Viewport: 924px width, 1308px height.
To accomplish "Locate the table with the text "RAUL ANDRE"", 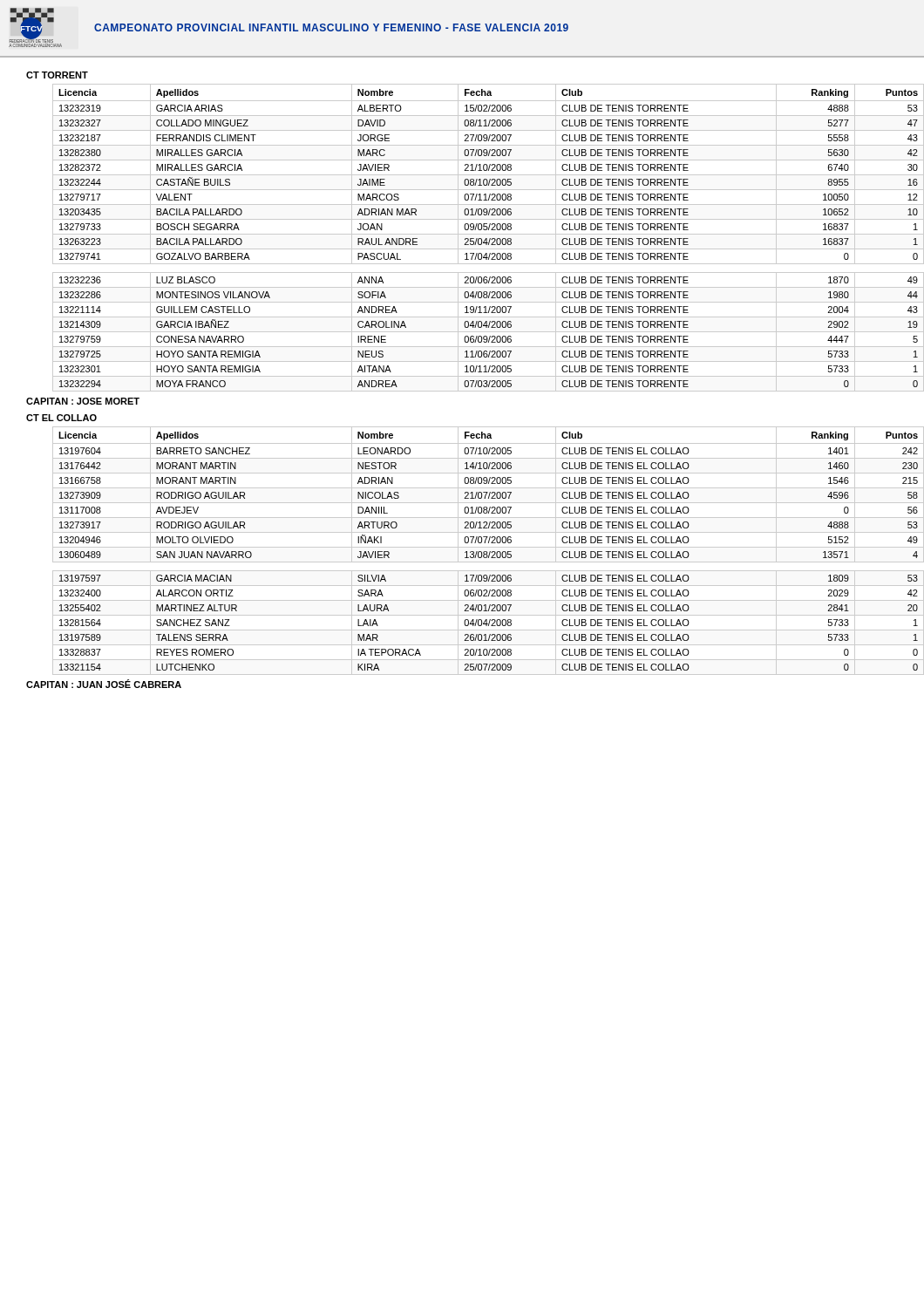I will coord(462,238).
